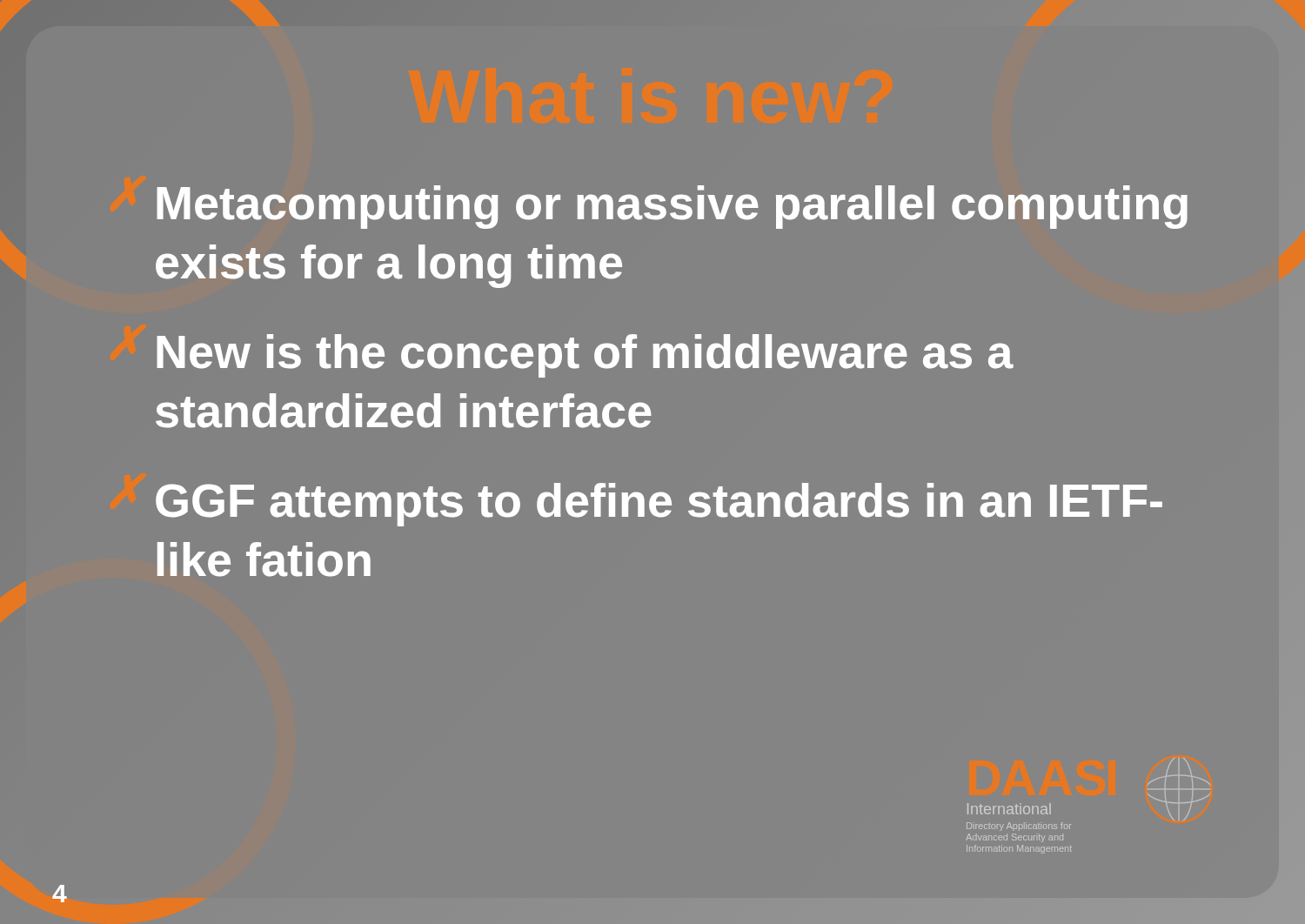1305x924 pixels.
Task: Click on the list item containing "✗ New is the concept"
Action: pos(670,382)
